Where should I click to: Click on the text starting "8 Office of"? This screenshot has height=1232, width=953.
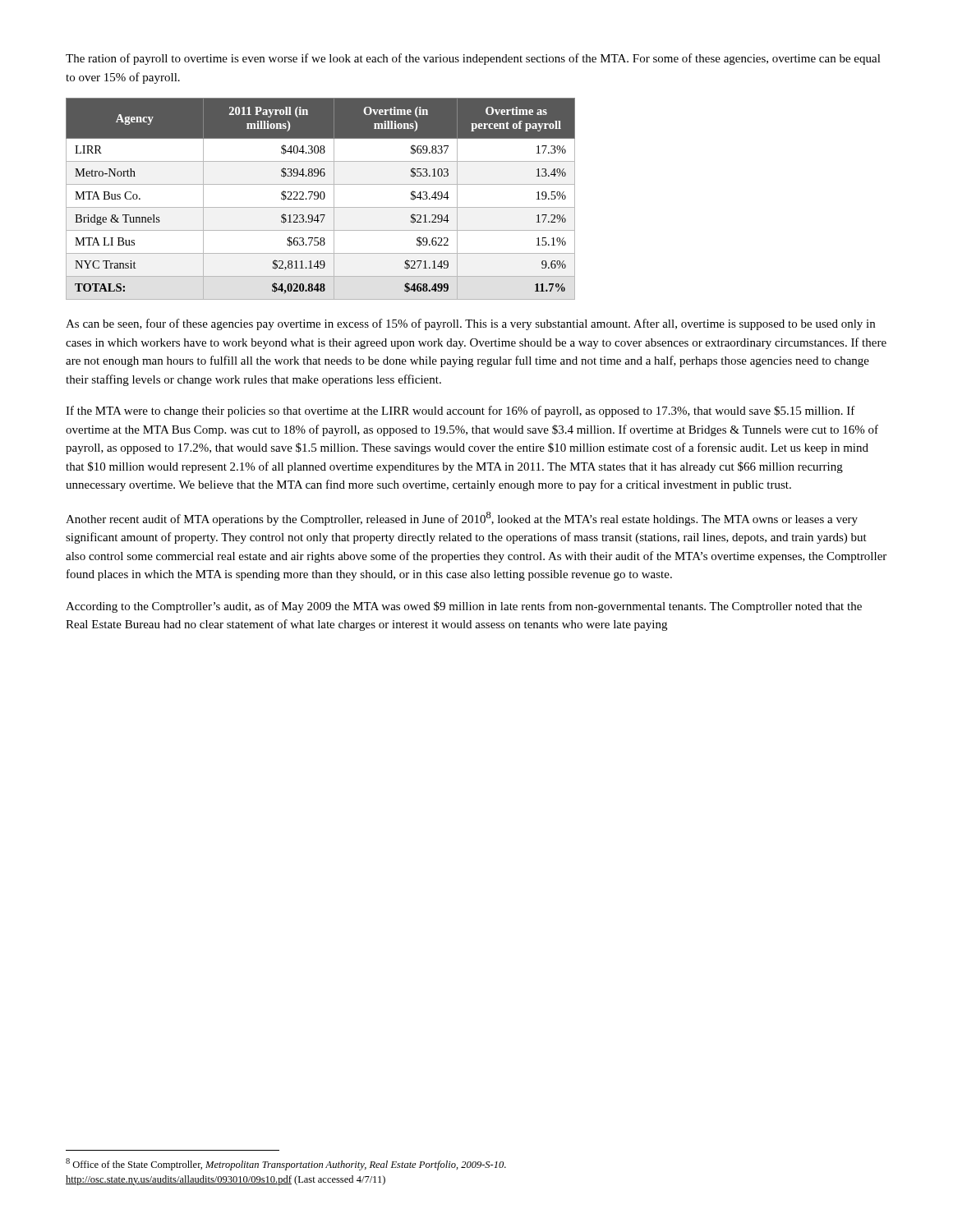(476, 1168)
